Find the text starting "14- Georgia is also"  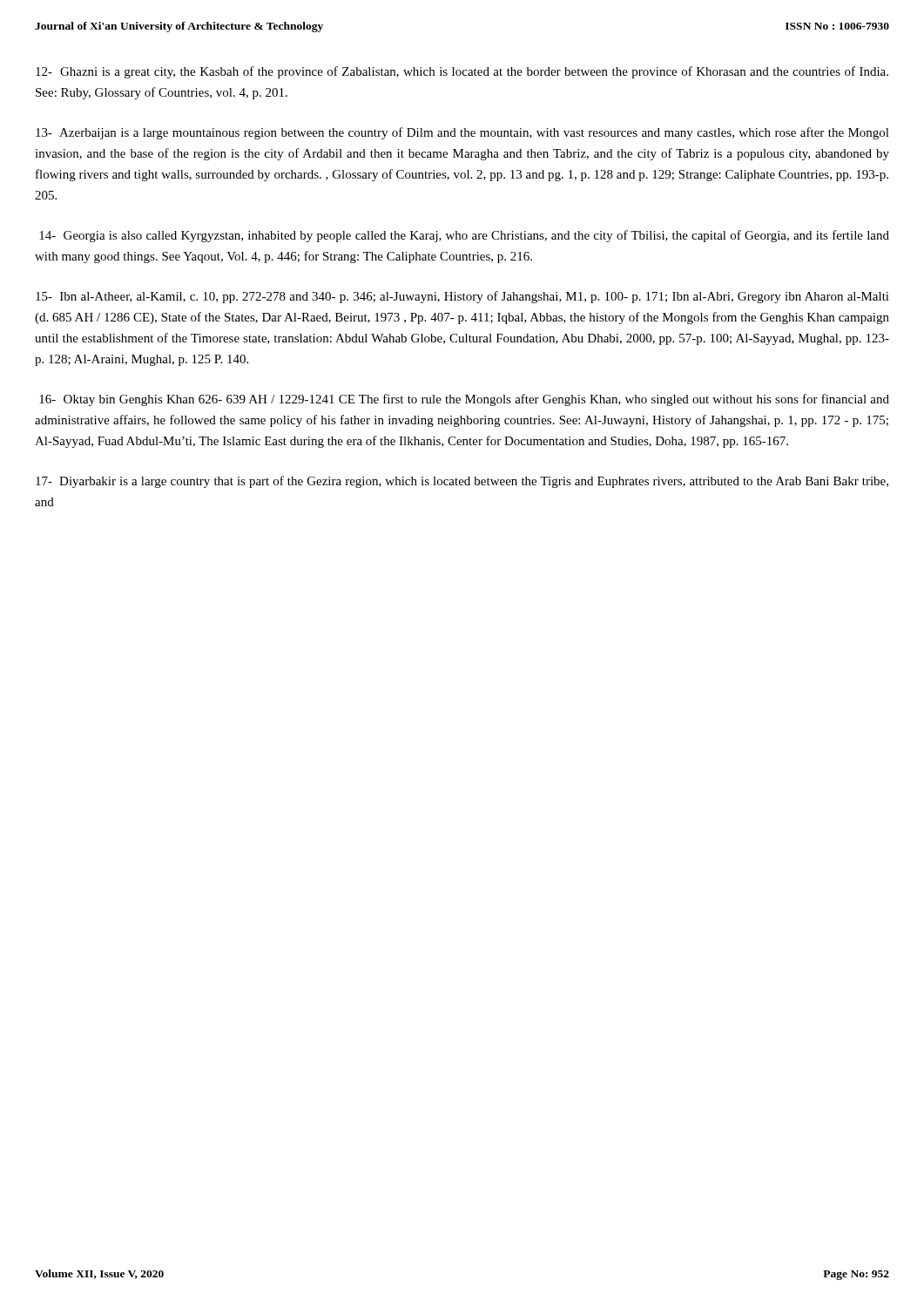pos(462,246)
